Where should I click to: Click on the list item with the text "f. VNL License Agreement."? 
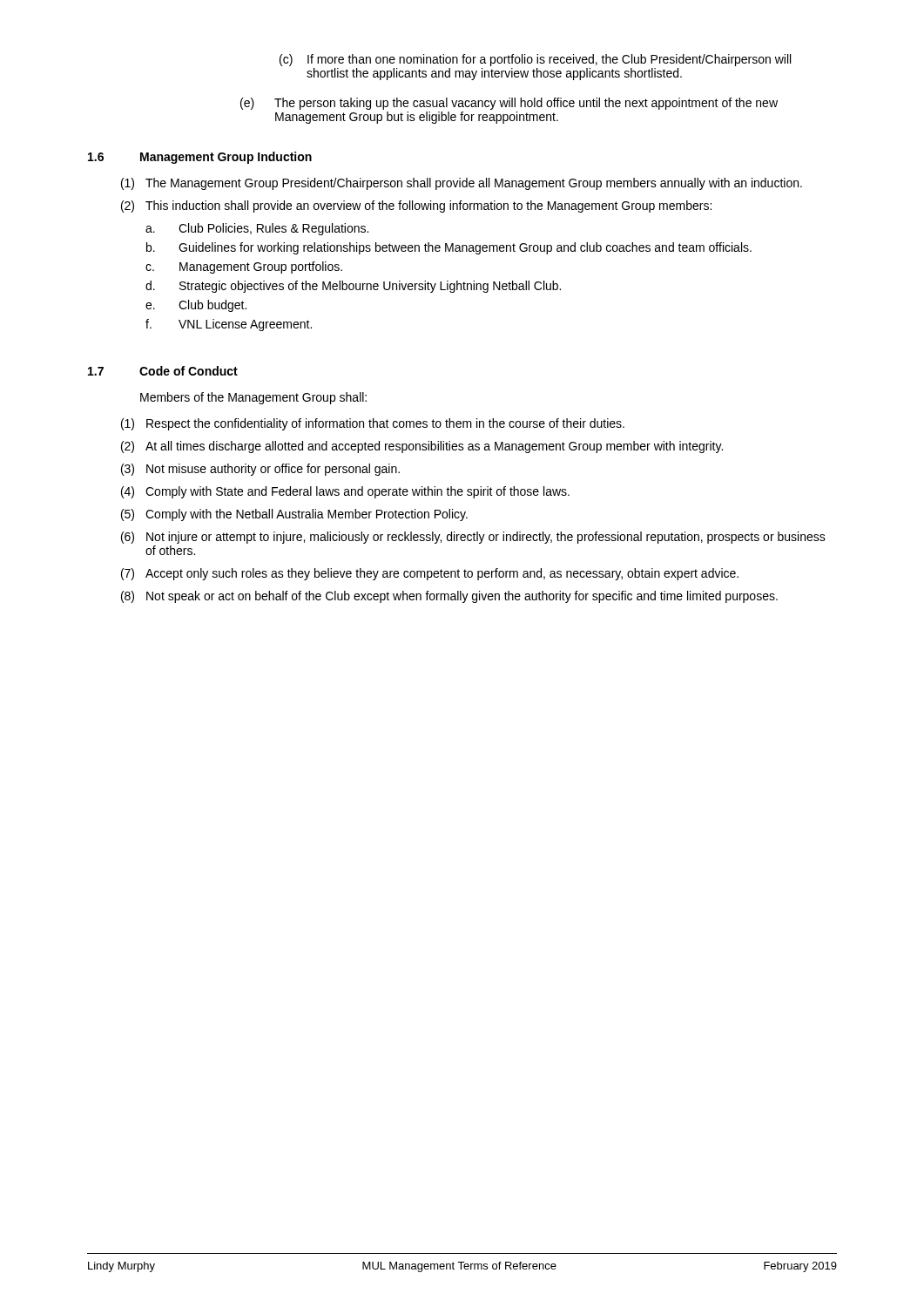(x=229, y=325)
